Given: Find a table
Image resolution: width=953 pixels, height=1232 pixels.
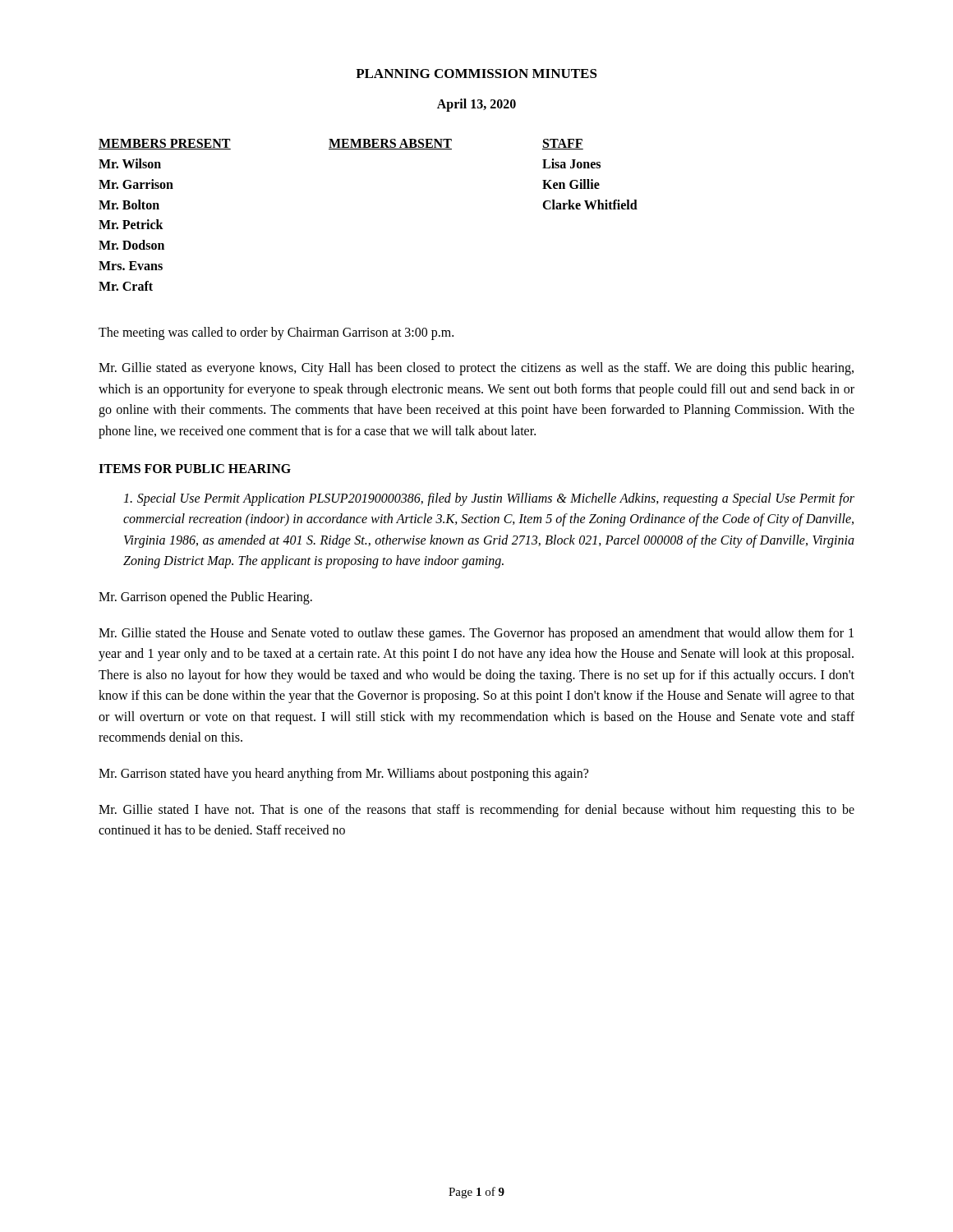Looking at the screenshot, I should pos(476,217).
